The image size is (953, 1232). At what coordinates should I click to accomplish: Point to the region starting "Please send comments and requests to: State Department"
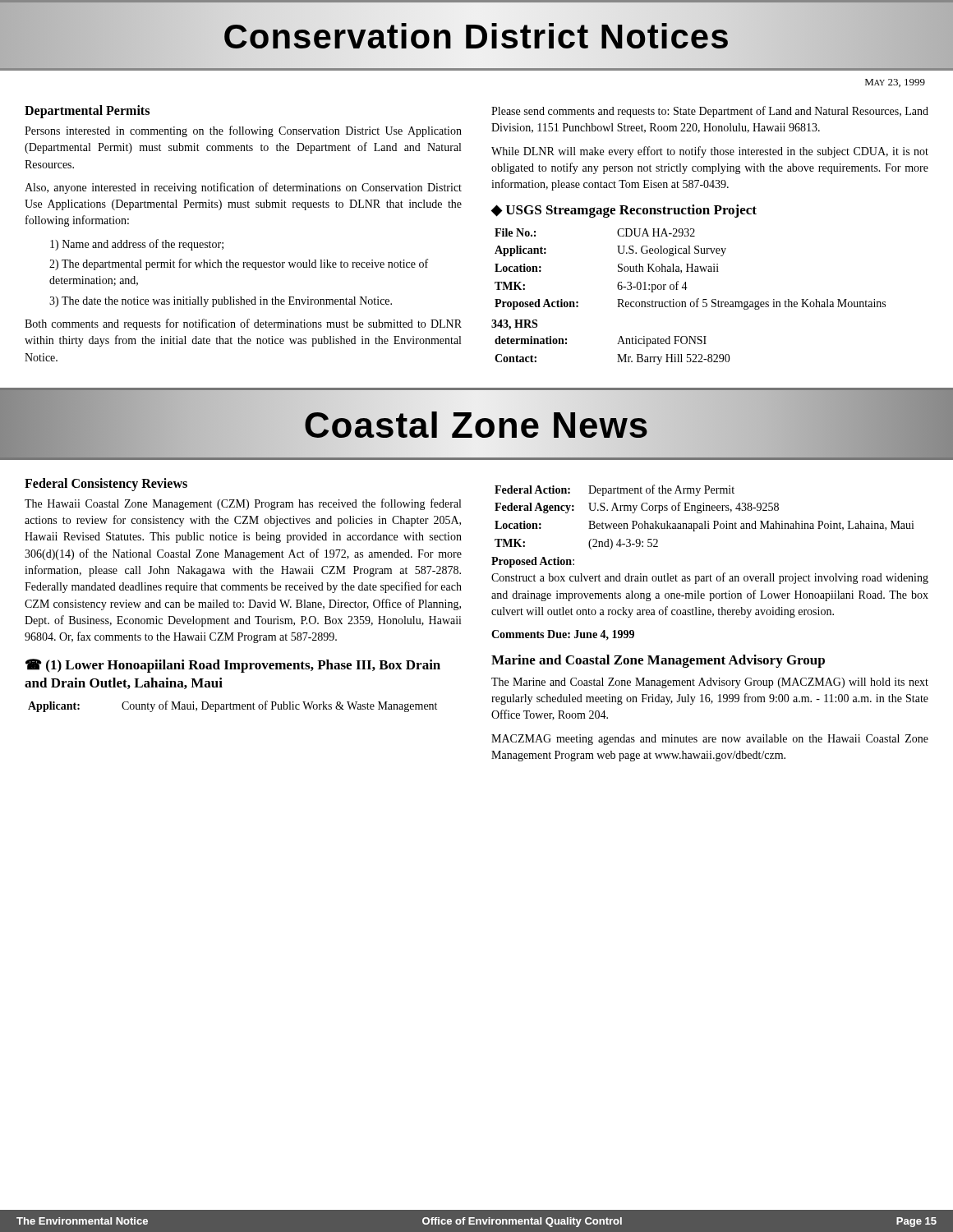tap(710, 120)
